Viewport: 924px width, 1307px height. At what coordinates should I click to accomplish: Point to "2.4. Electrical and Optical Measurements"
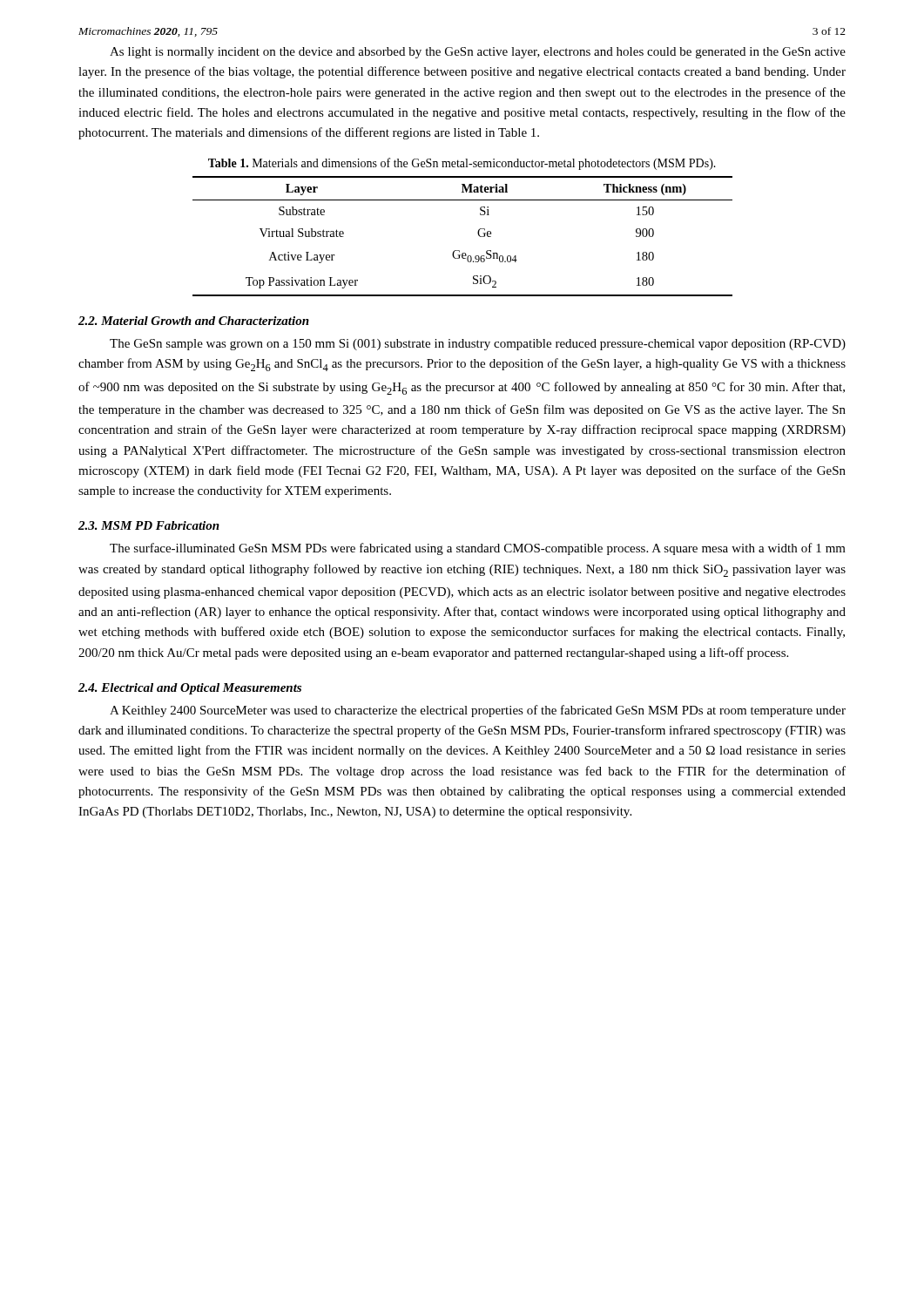[x=190, y=687]
